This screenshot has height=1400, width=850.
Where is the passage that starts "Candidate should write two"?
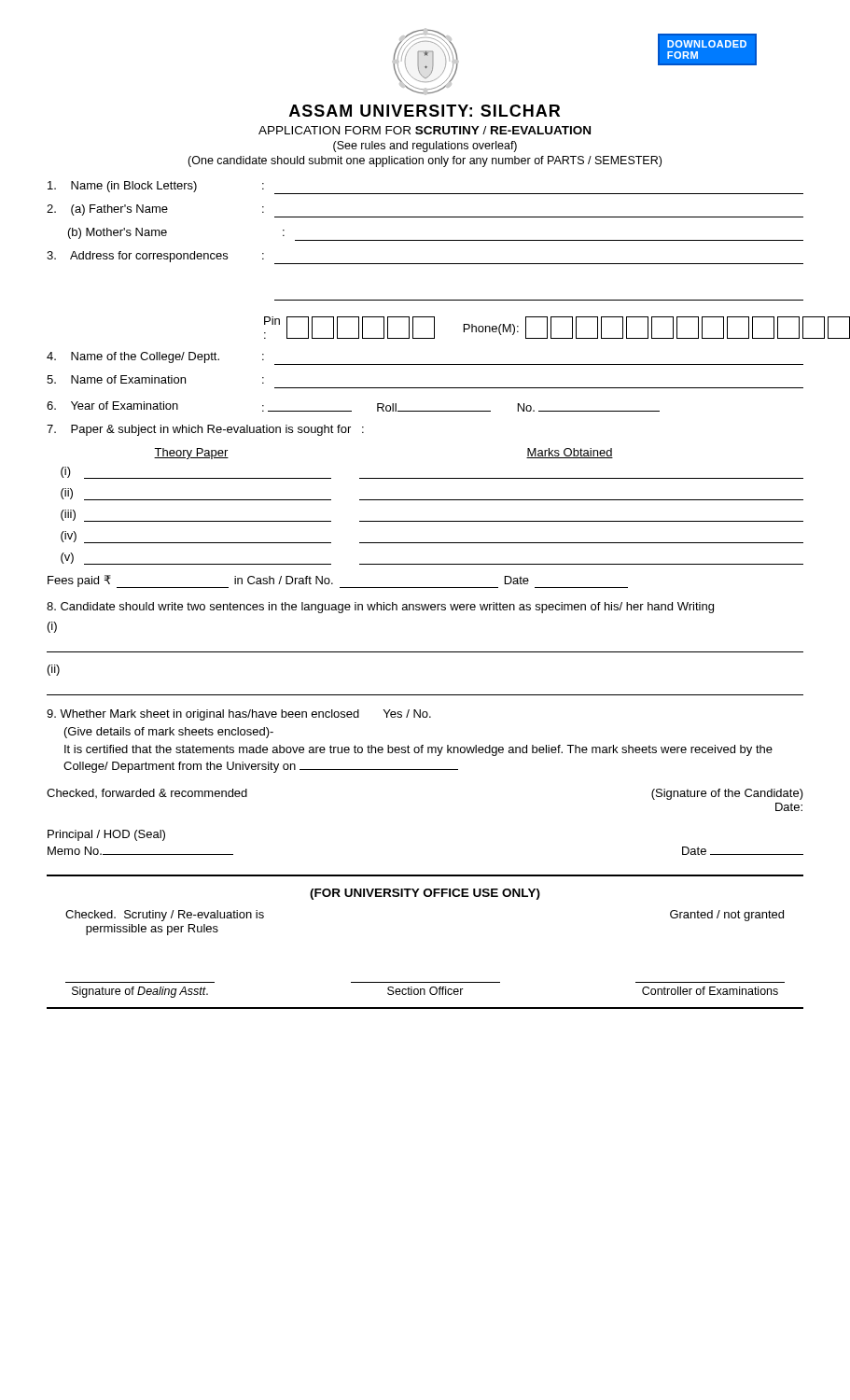tap(425, 647)
